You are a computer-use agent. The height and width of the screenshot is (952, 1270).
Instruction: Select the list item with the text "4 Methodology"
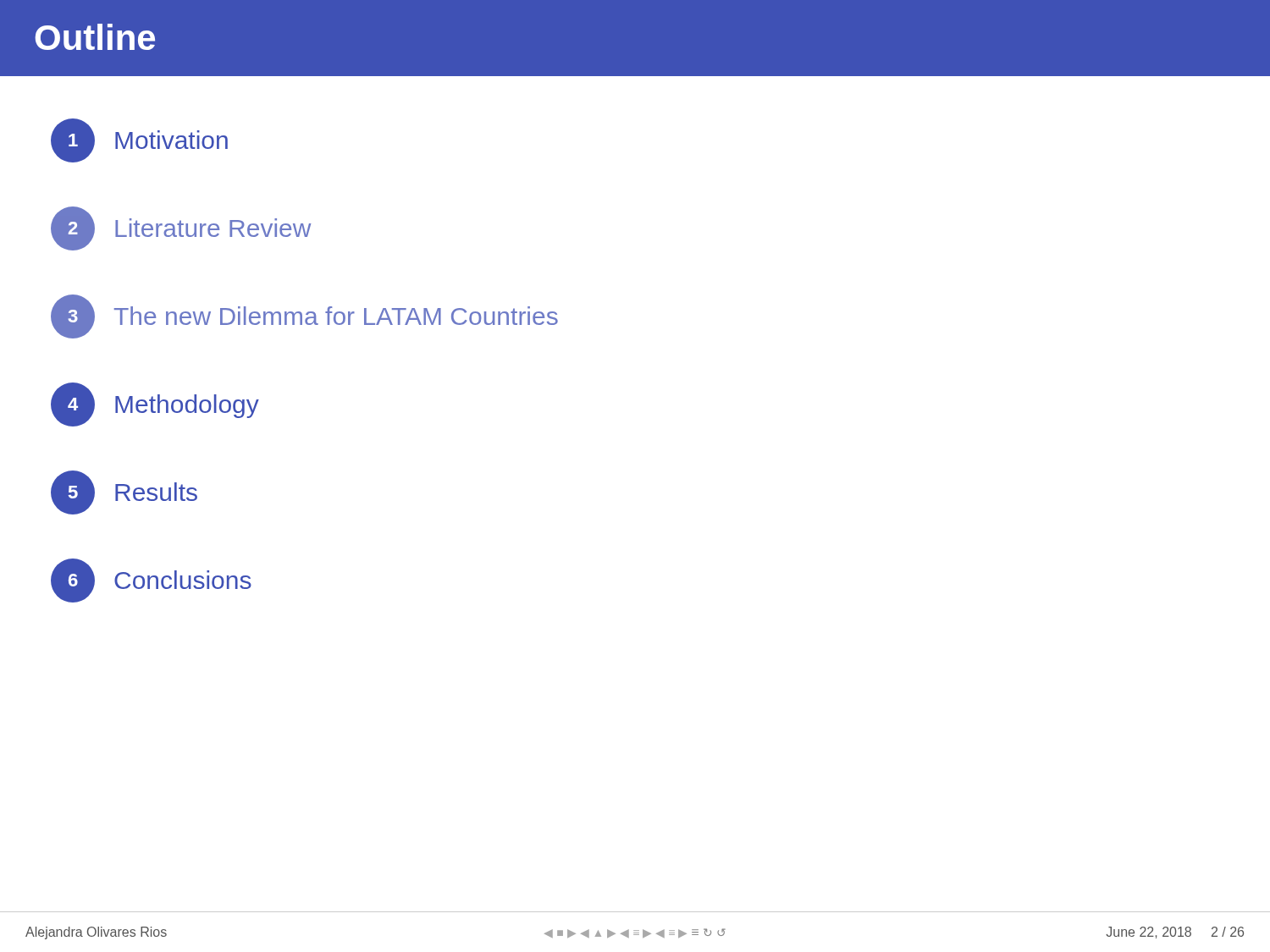[x=155, y=405]
